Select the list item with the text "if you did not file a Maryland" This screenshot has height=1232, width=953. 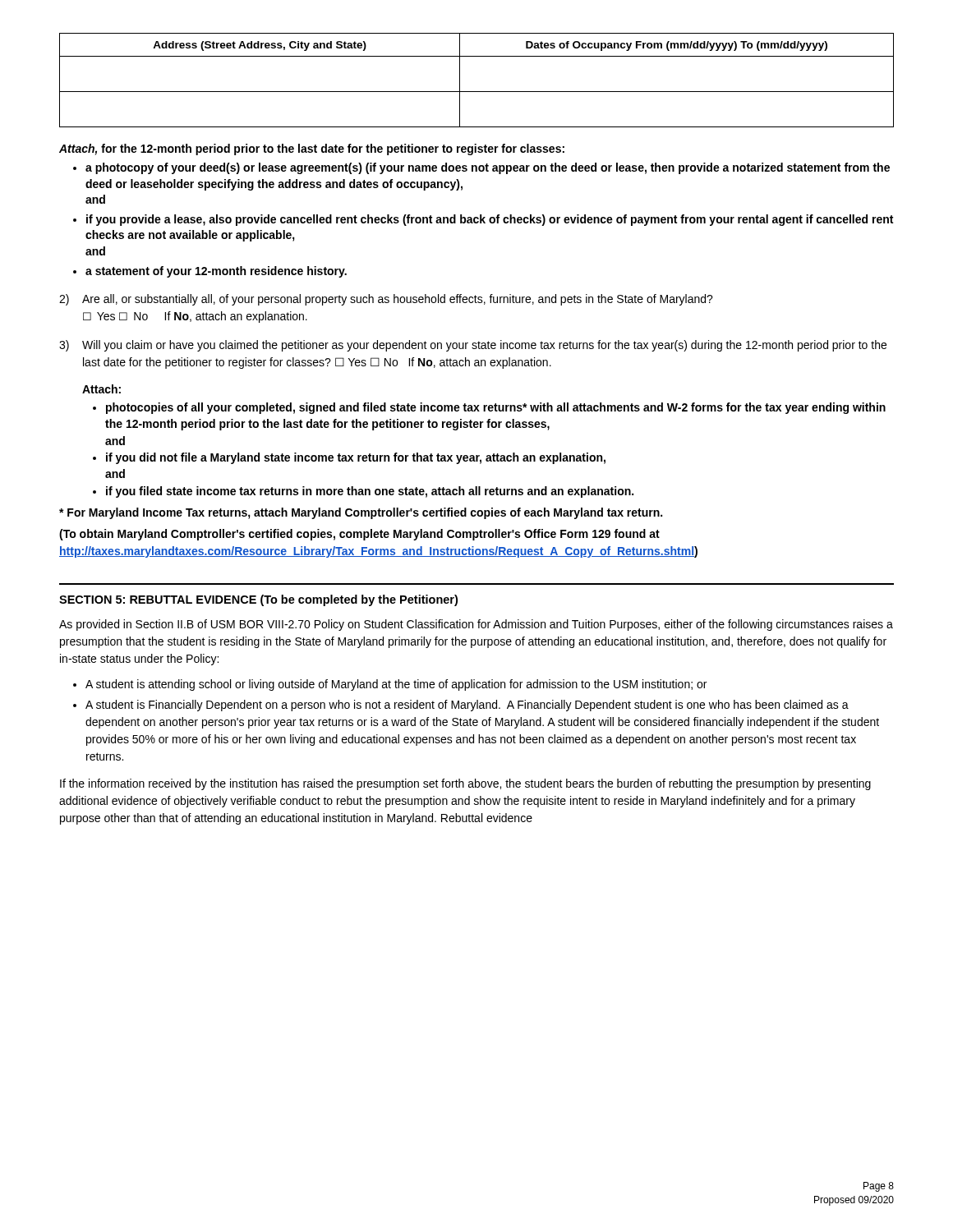[476, 466]
